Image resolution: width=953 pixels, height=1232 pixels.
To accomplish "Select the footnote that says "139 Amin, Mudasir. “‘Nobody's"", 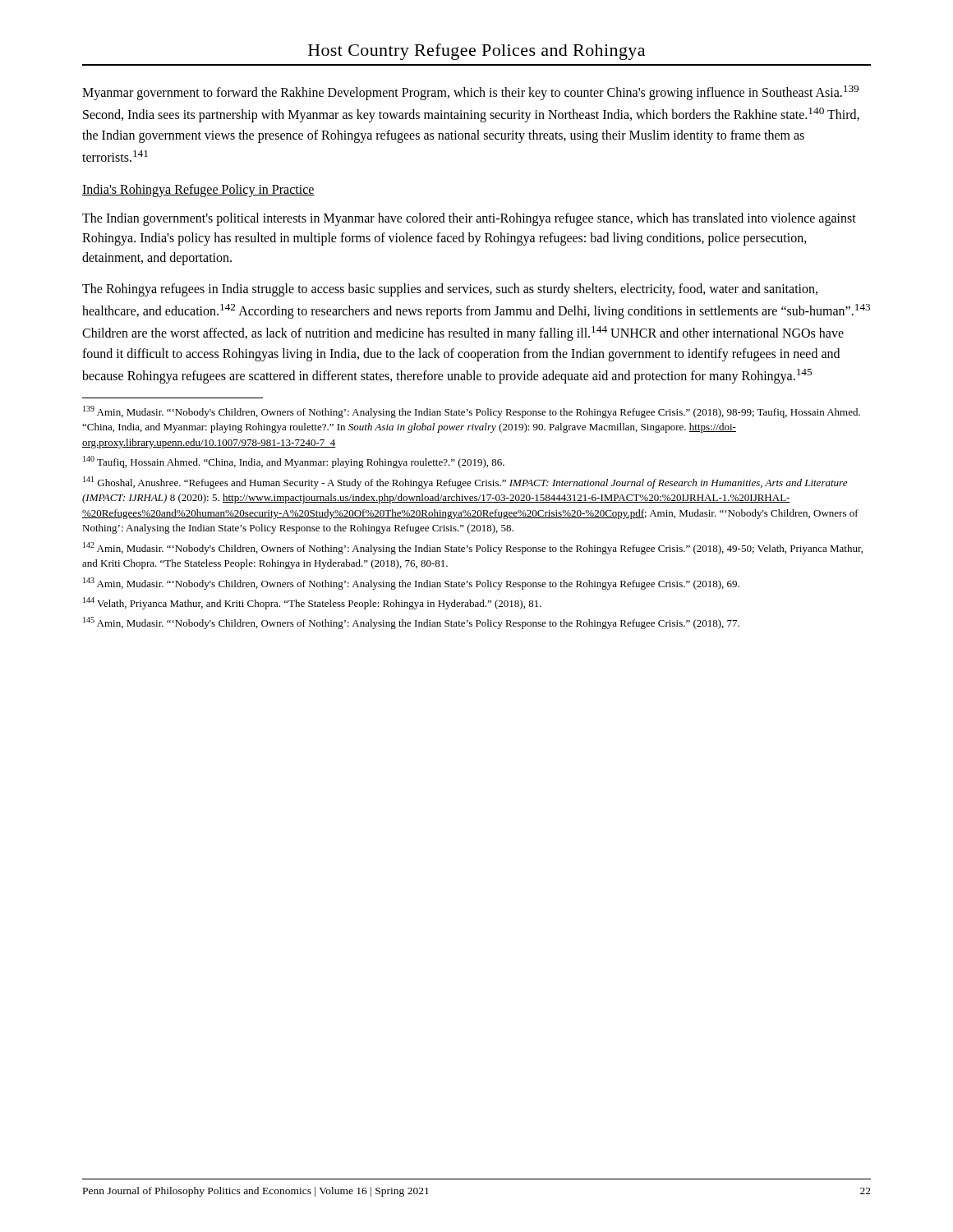I will (471, 427).
